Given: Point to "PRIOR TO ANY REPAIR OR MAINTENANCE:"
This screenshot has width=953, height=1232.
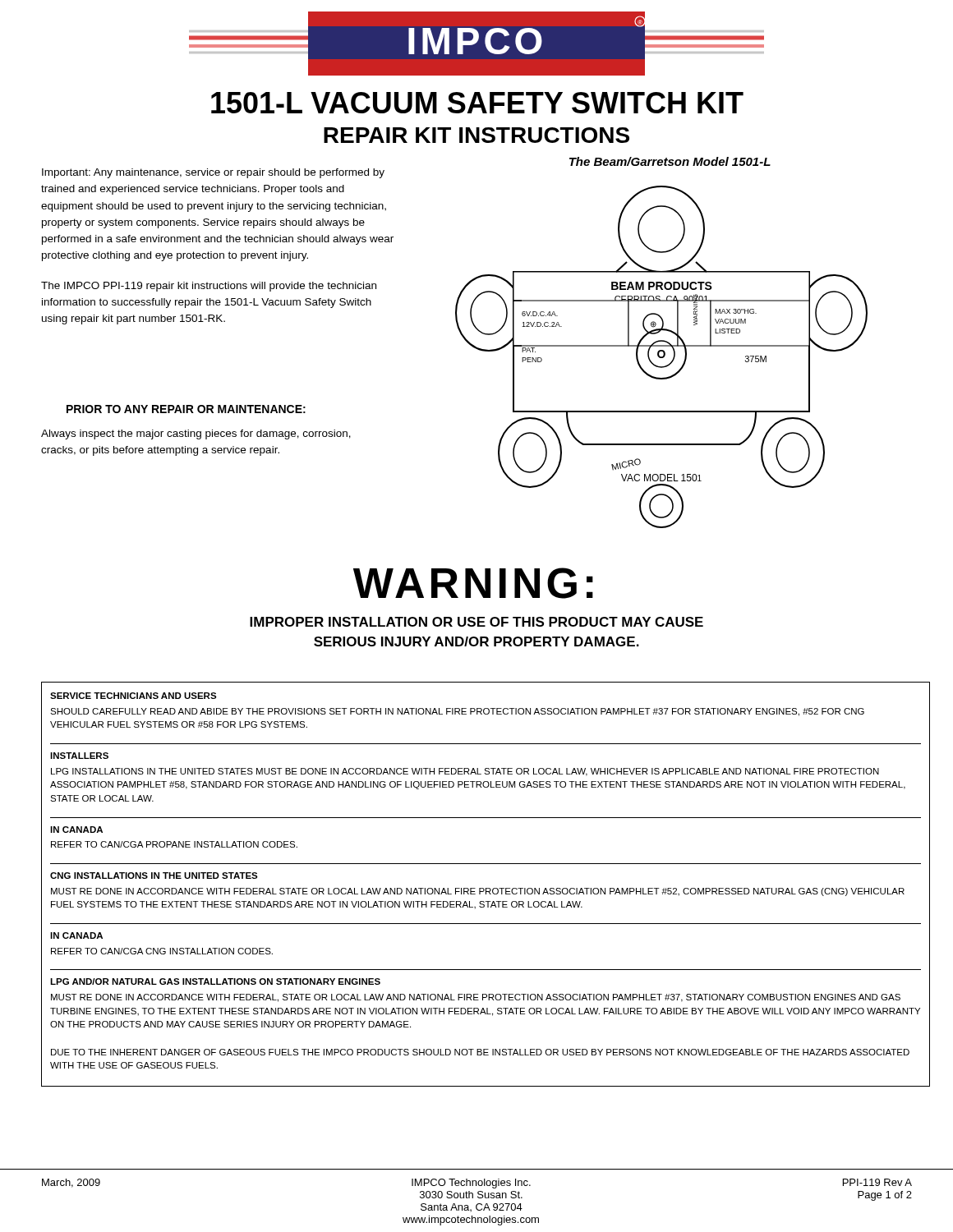Looking at the screenshot, I should click(186, 409).
